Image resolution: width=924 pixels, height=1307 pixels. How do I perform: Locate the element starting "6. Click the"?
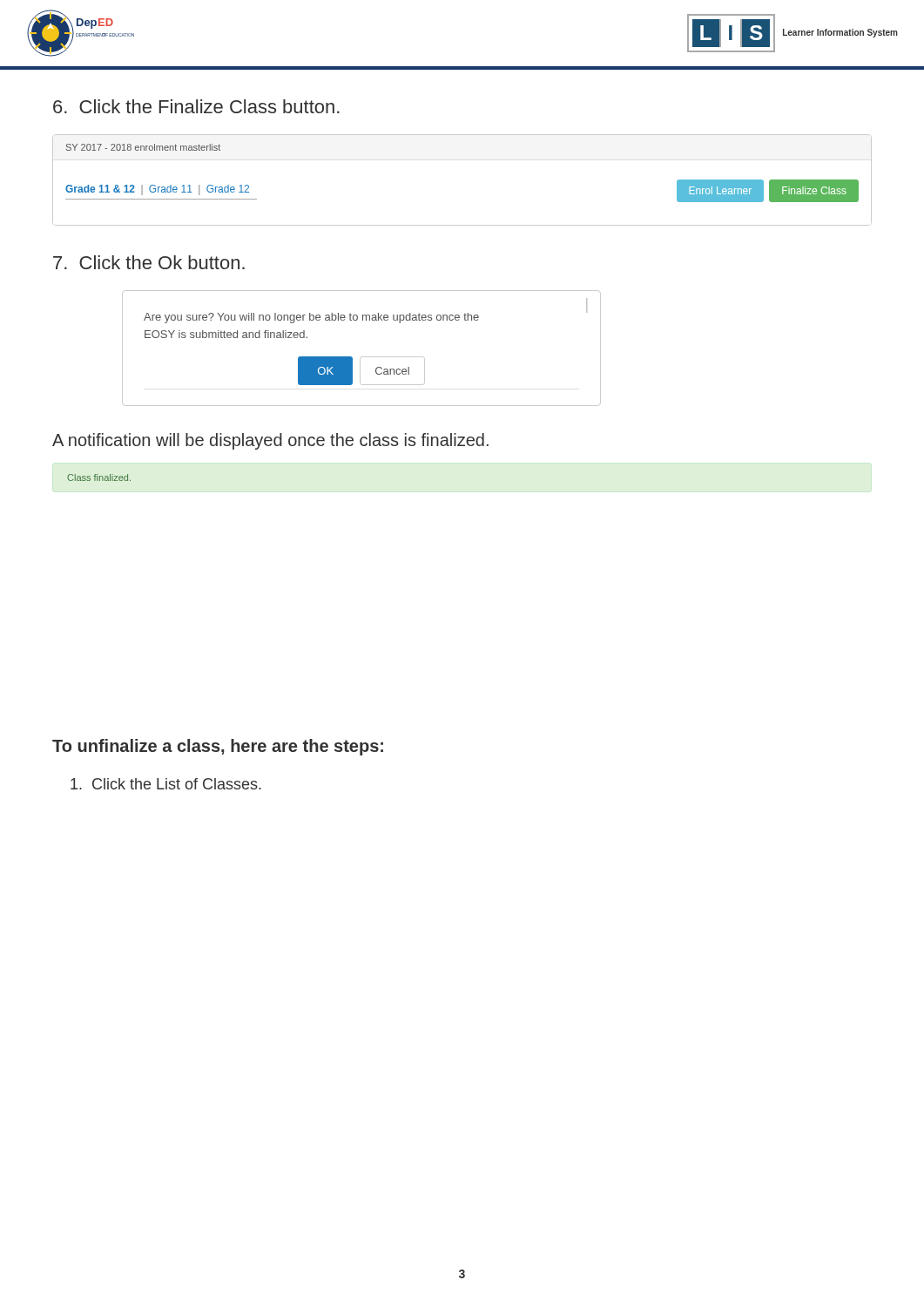[x=197, y=107]
